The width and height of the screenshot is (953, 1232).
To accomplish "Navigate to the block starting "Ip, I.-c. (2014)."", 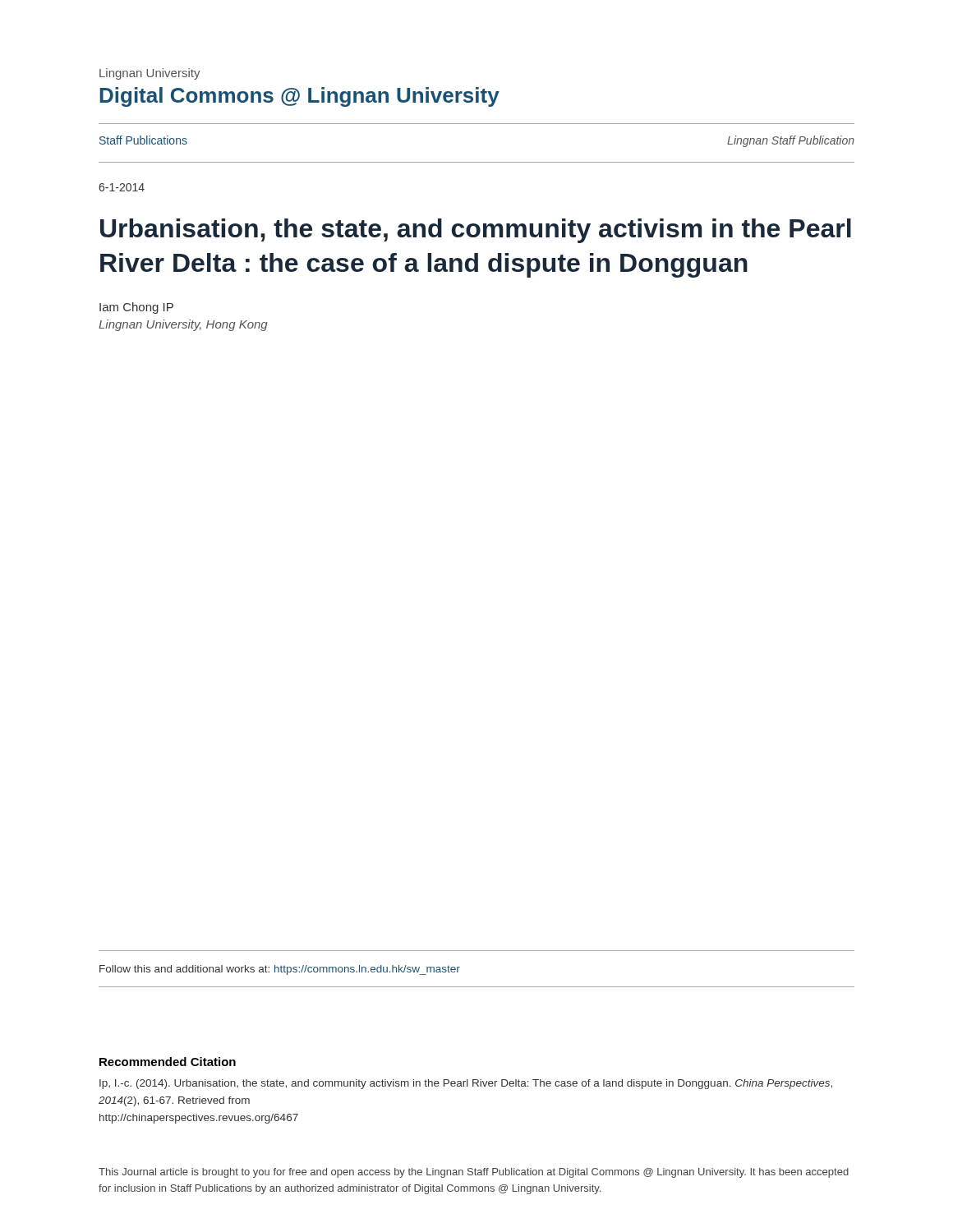I will [466, 1084].
